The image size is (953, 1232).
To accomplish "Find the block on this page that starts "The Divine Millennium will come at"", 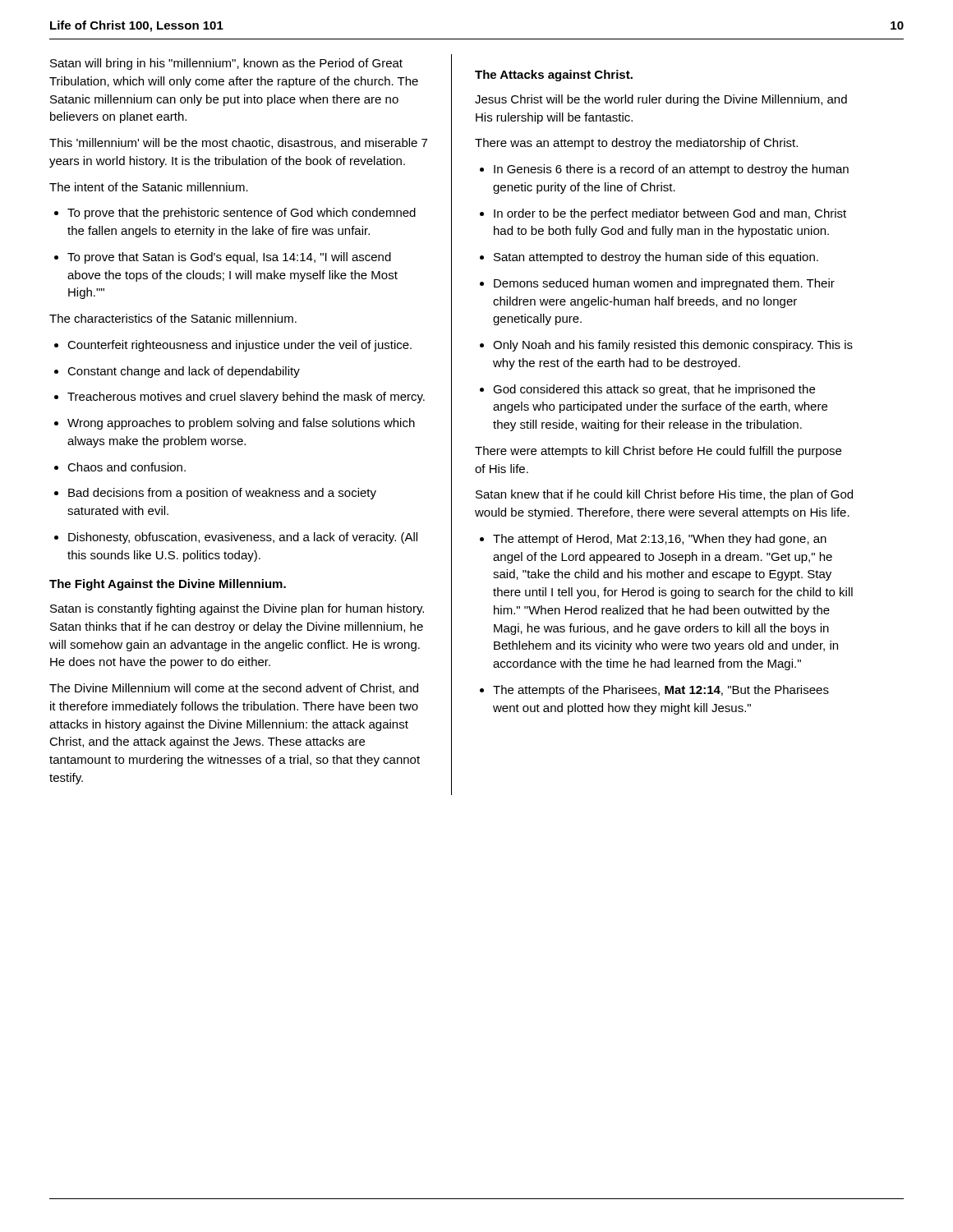I will [239, 733].
